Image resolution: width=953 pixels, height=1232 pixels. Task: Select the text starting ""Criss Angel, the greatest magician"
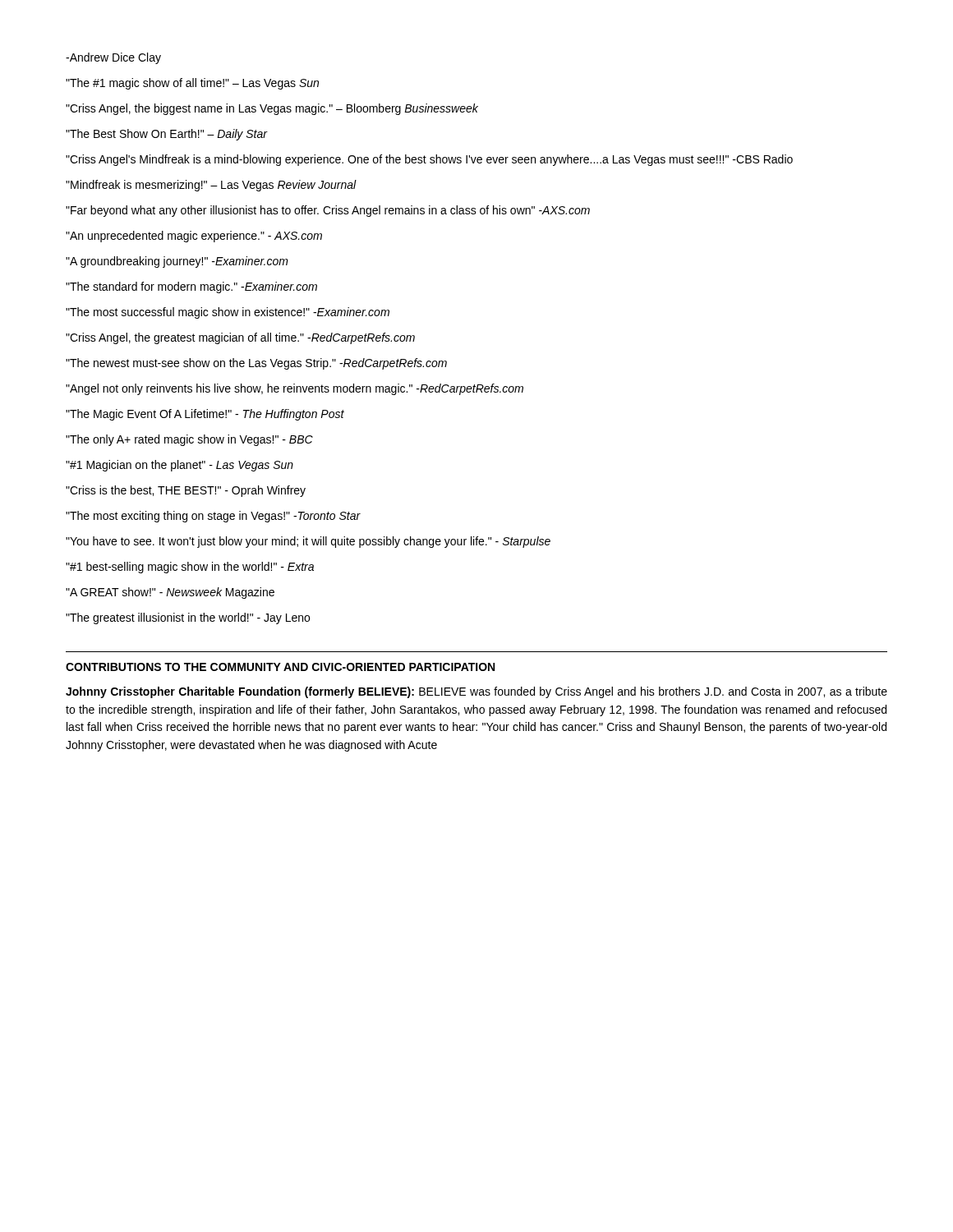[x=240, y=338]
